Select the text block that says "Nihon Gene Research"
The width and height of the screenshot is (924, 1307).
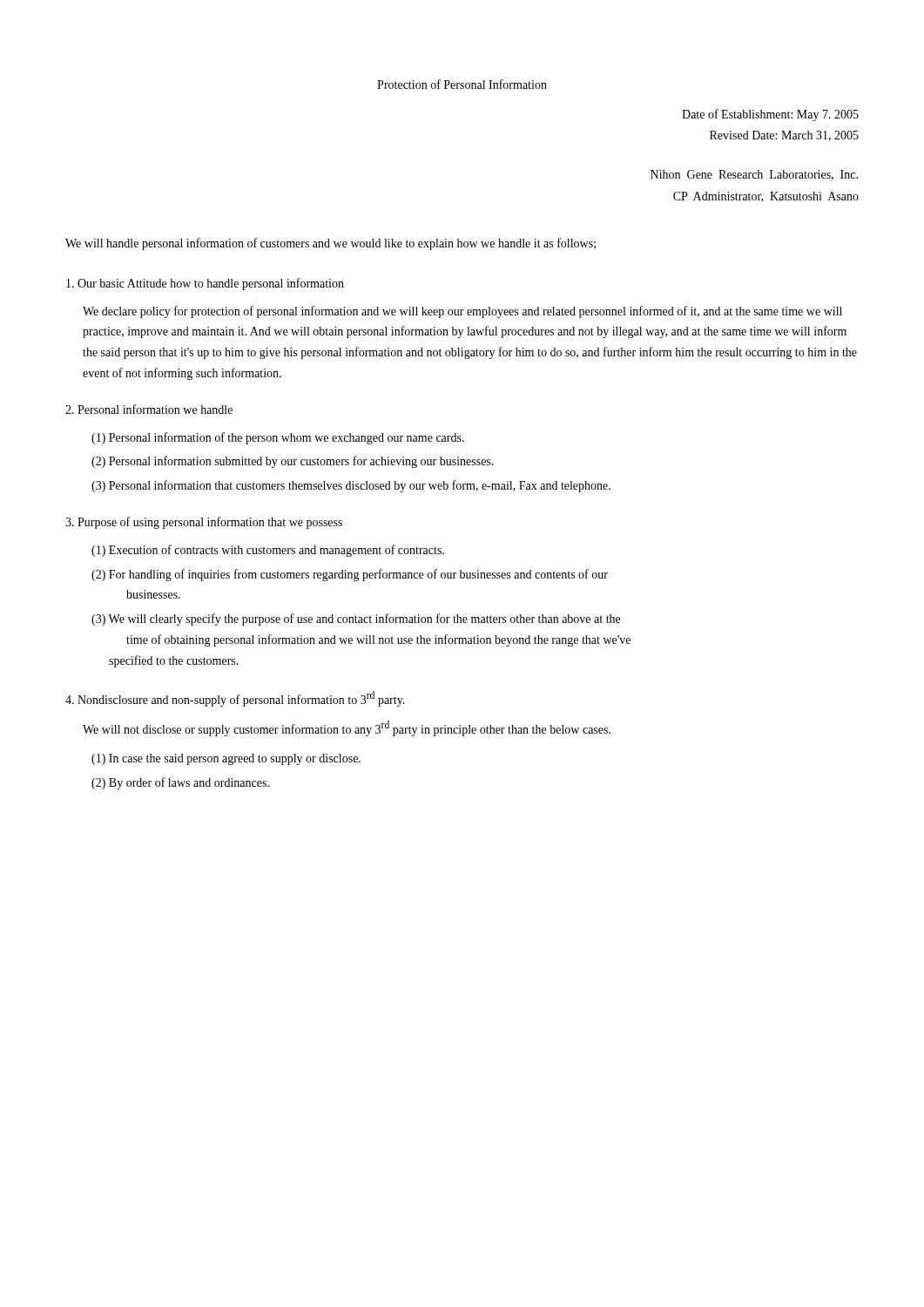click(754, 185)
